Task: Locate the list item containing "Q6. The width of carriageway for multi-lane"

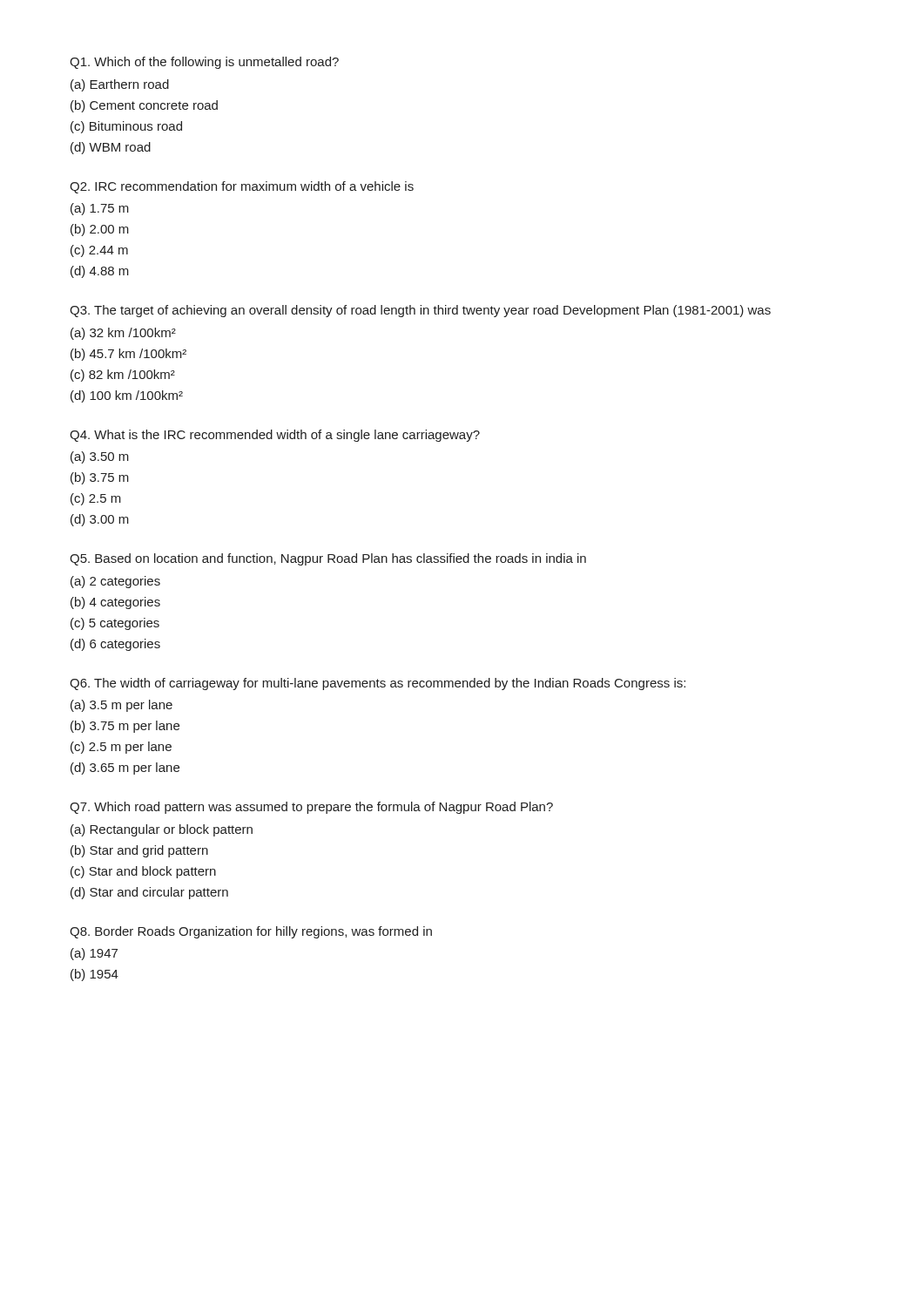Action: coord(378,684)
